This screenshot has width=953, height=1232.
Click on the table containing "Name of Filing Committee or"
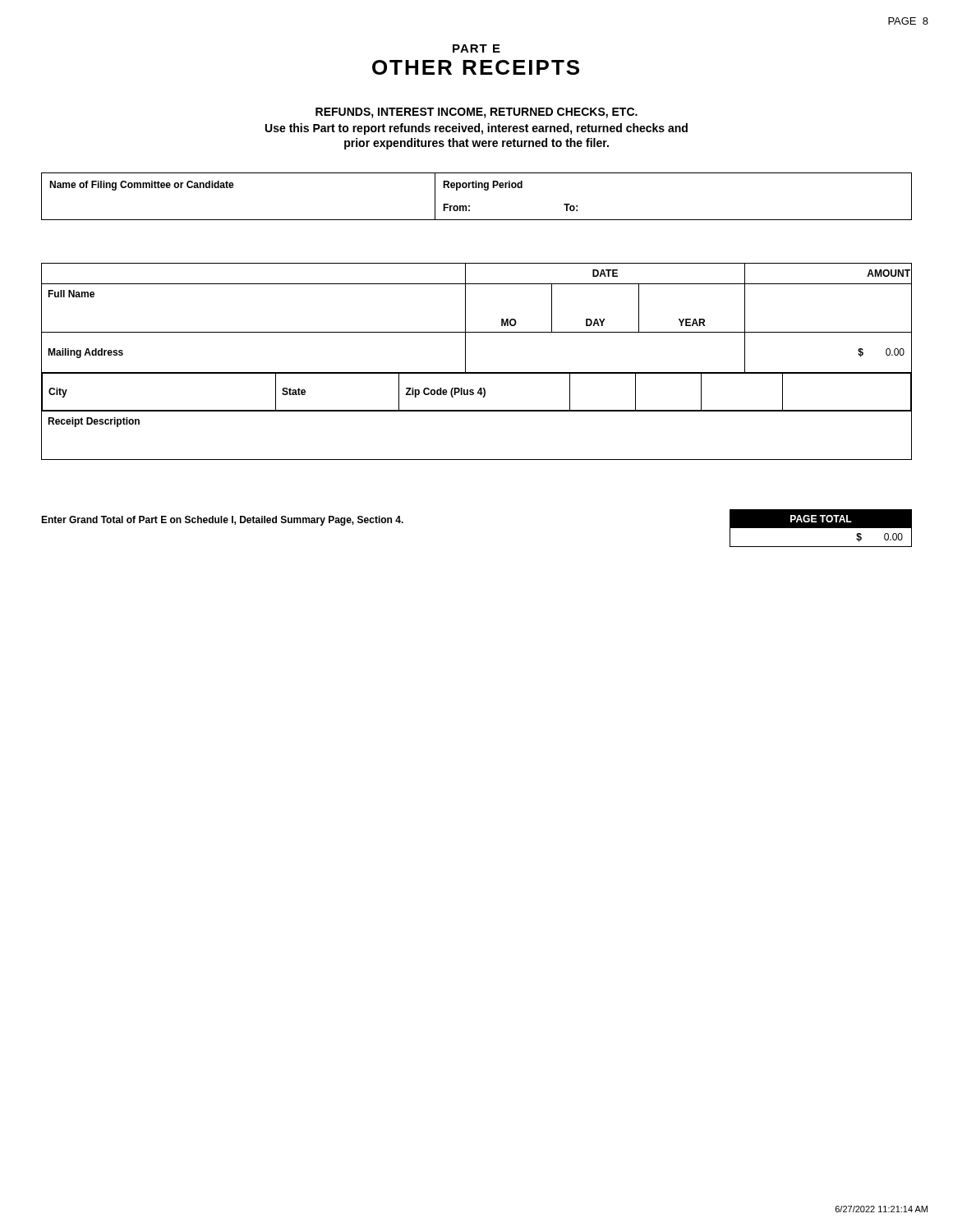pyautogui.click(x=476, y=196)
